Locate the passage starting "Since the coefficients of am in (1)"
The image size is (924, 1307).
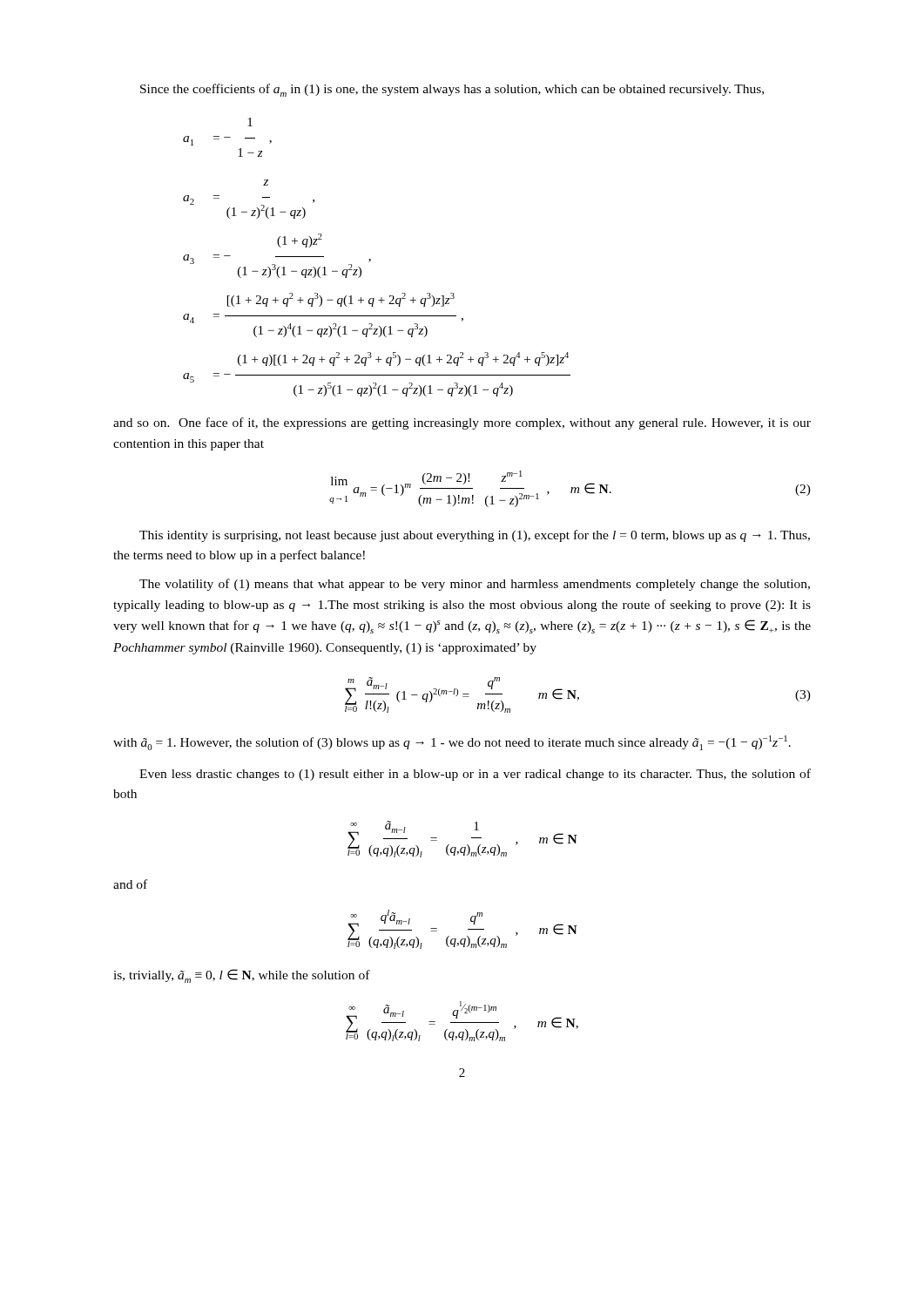click(452, 90)
